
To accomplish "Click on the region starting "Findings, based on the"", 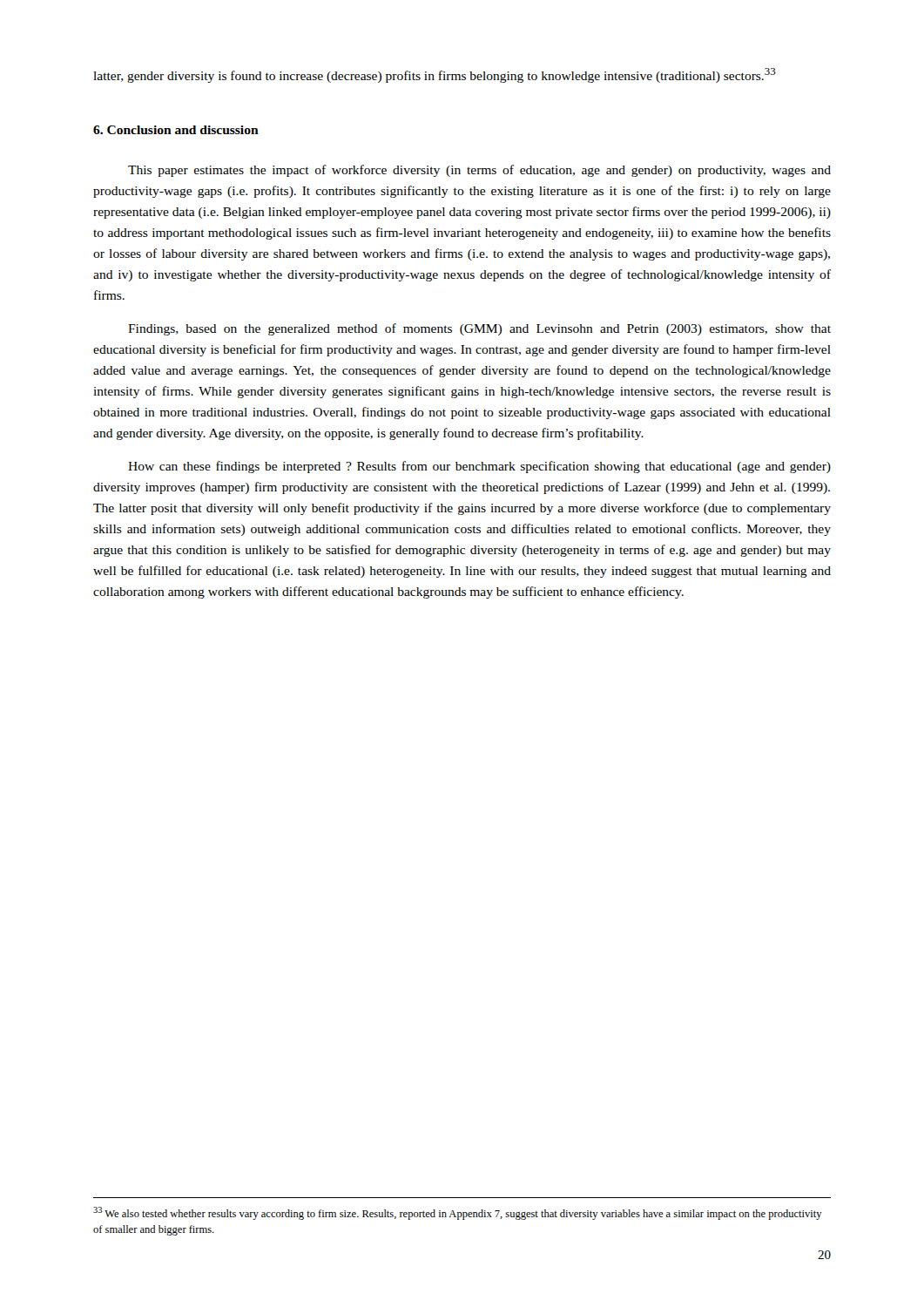I will pos(462,381).
